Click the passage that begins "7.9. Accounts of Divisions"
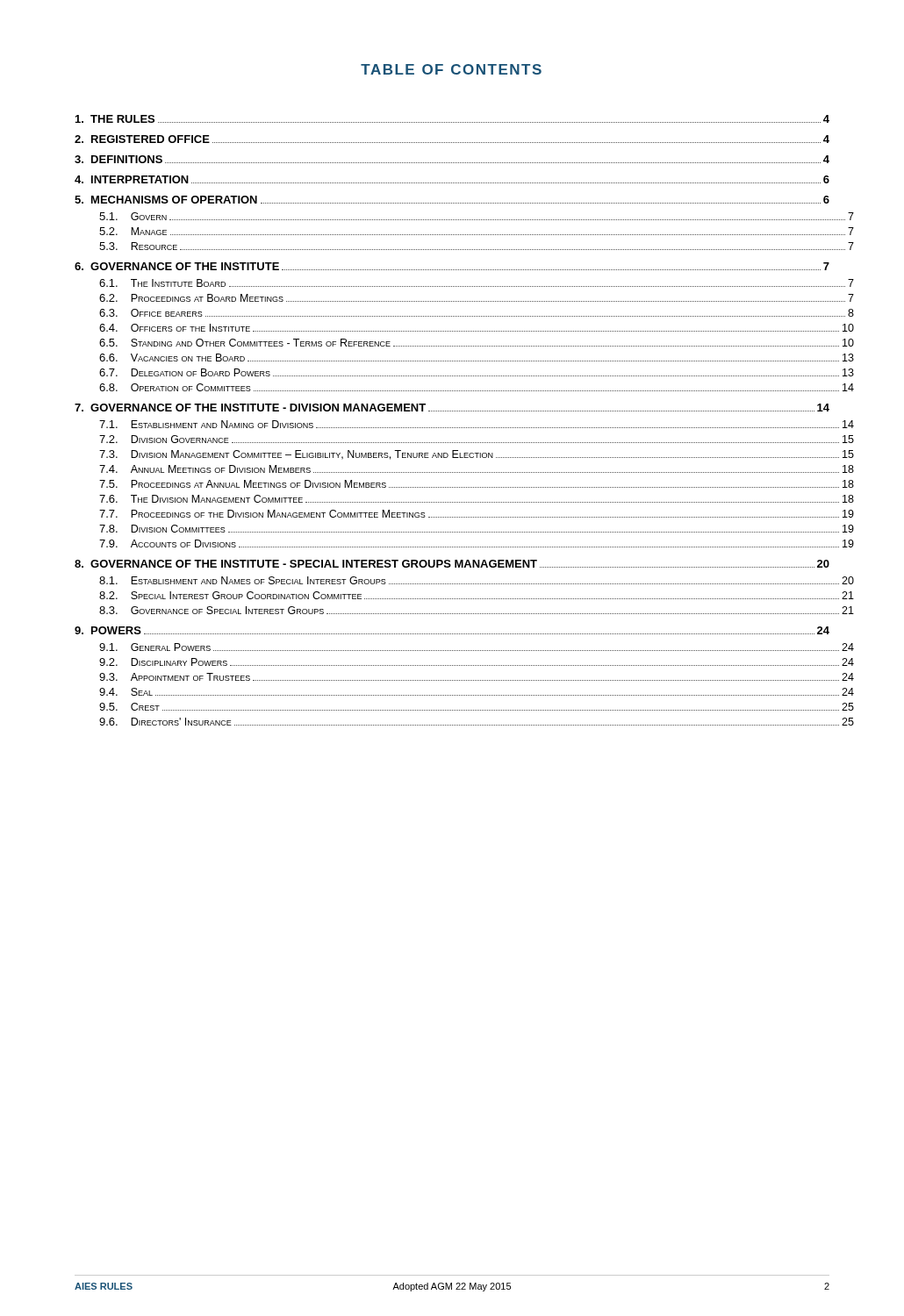 tap(477, 544)
